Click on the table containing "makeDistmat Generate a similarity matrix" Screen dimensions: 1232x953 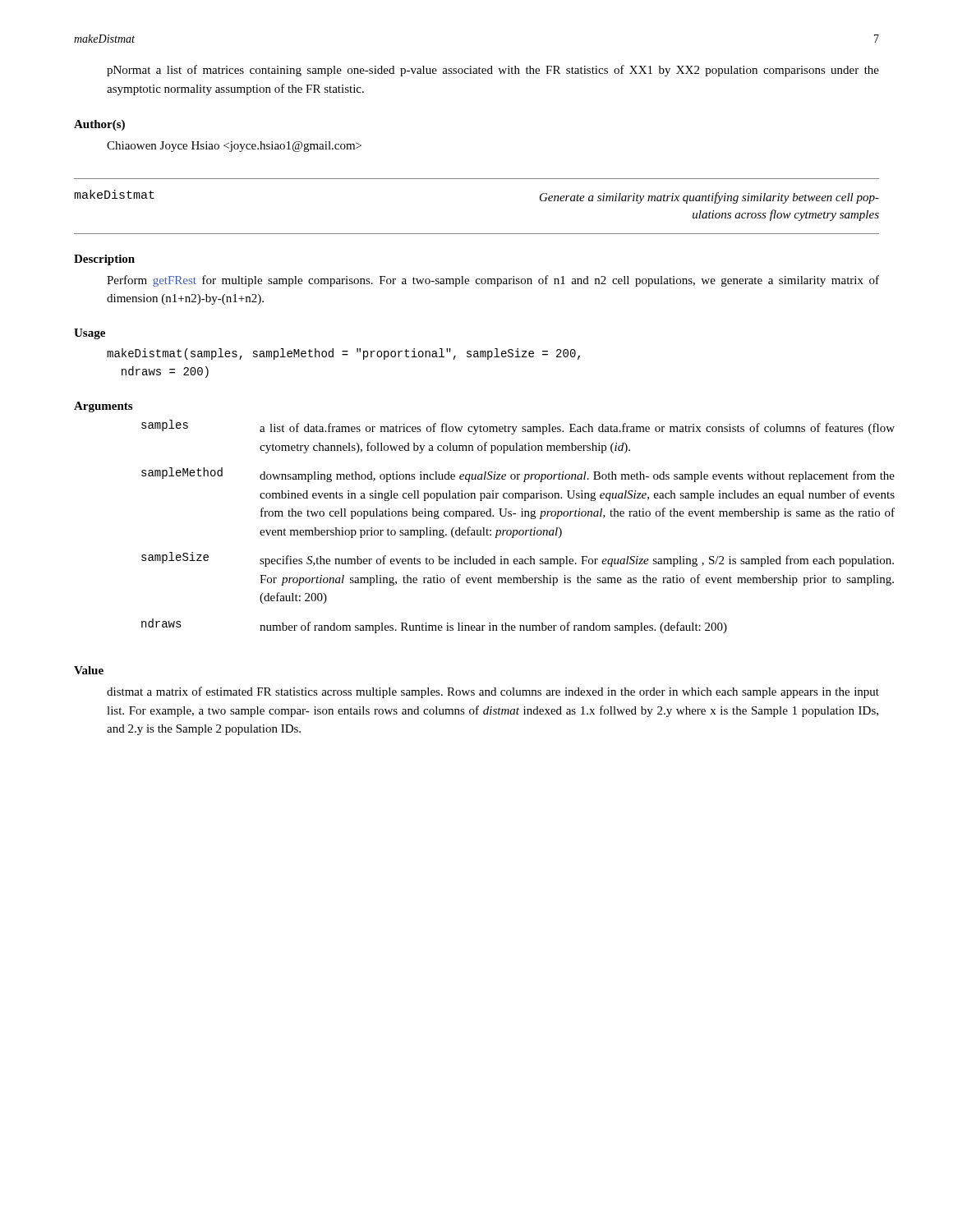click(x=476, y=206)
